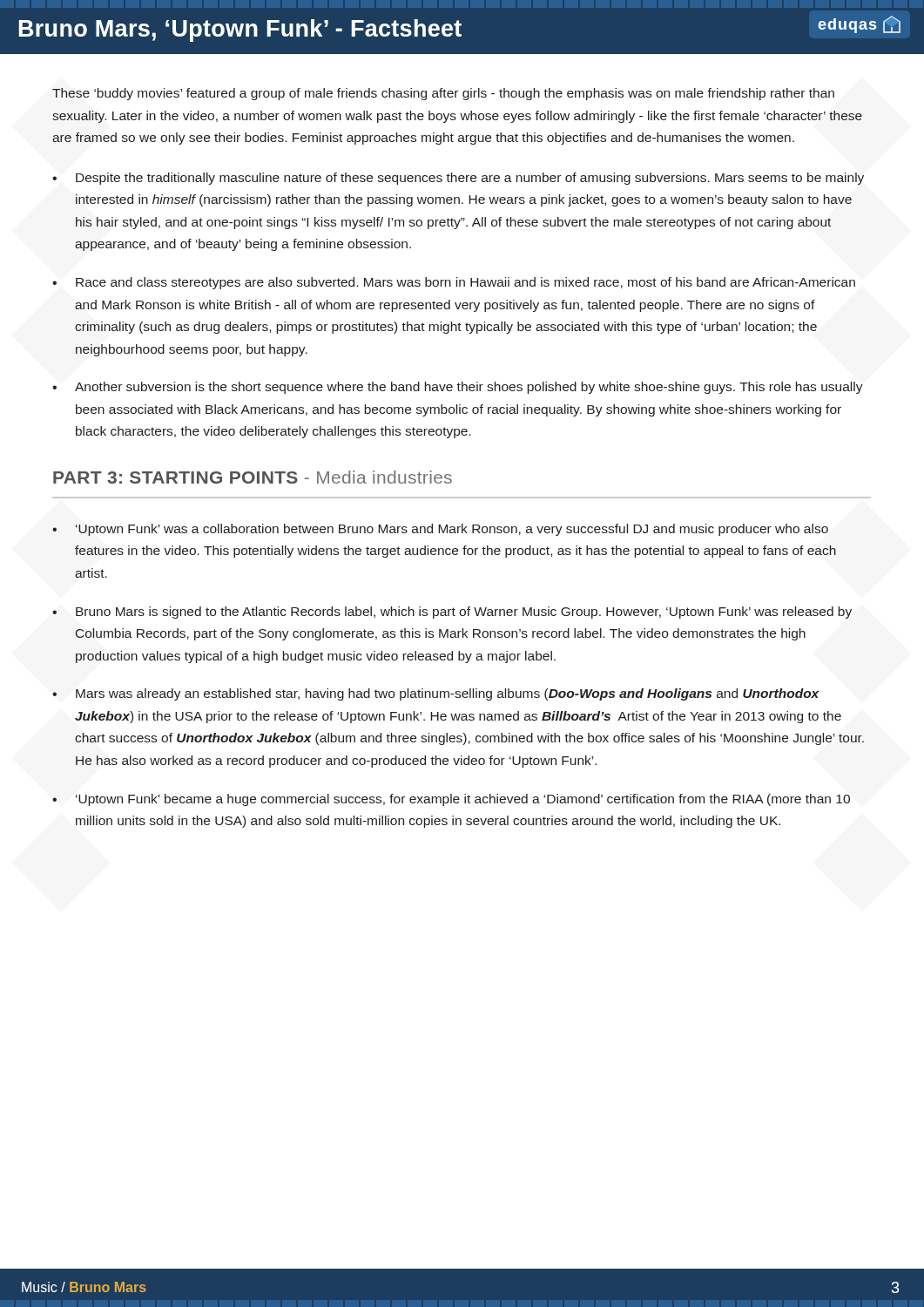Locate the element starting "• Race and class stereotypes are also"
924x1307 pixels.
tap(462, 316)
